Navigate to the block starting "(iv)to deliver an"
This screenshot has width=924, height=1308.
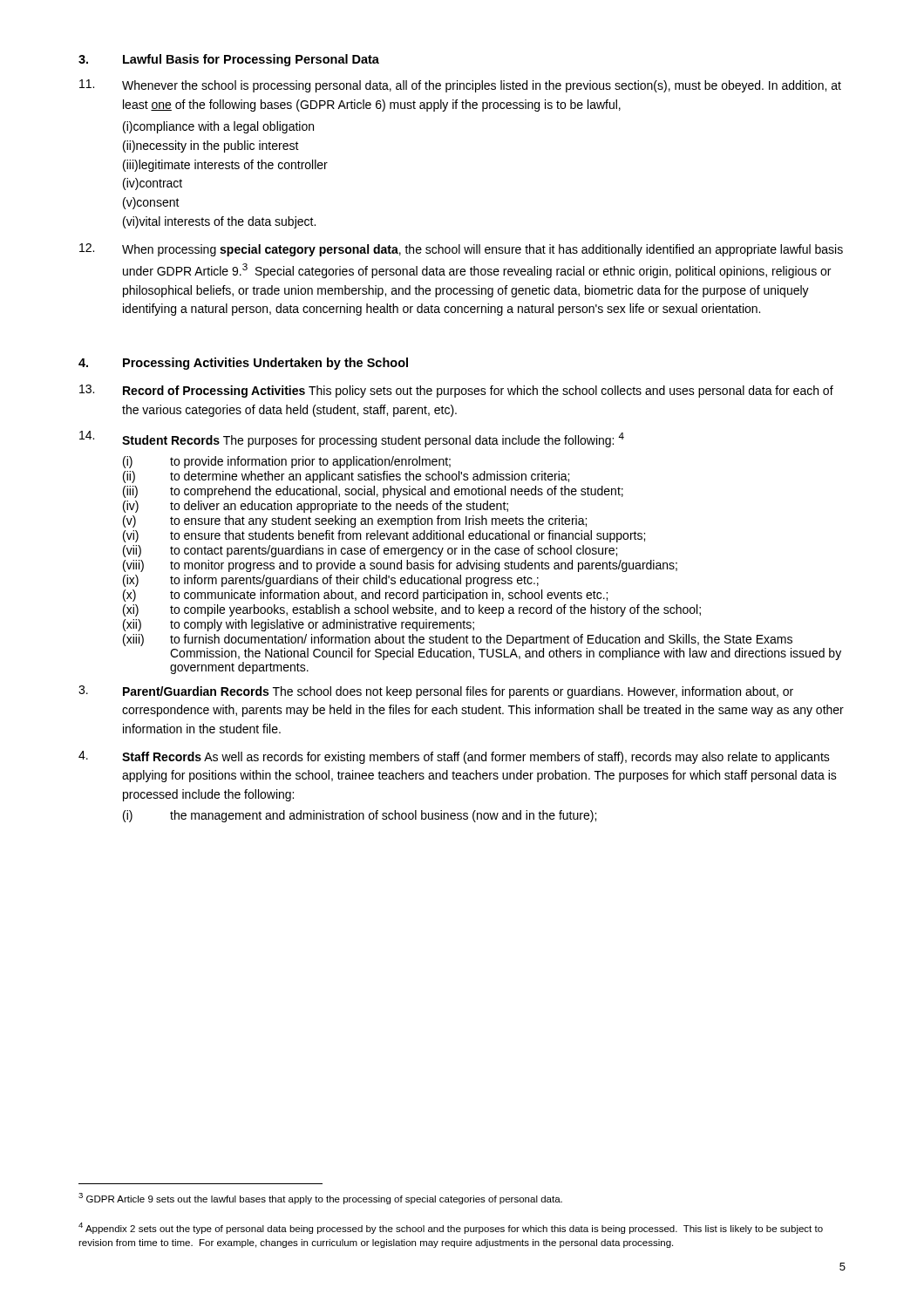click(484, 505)
